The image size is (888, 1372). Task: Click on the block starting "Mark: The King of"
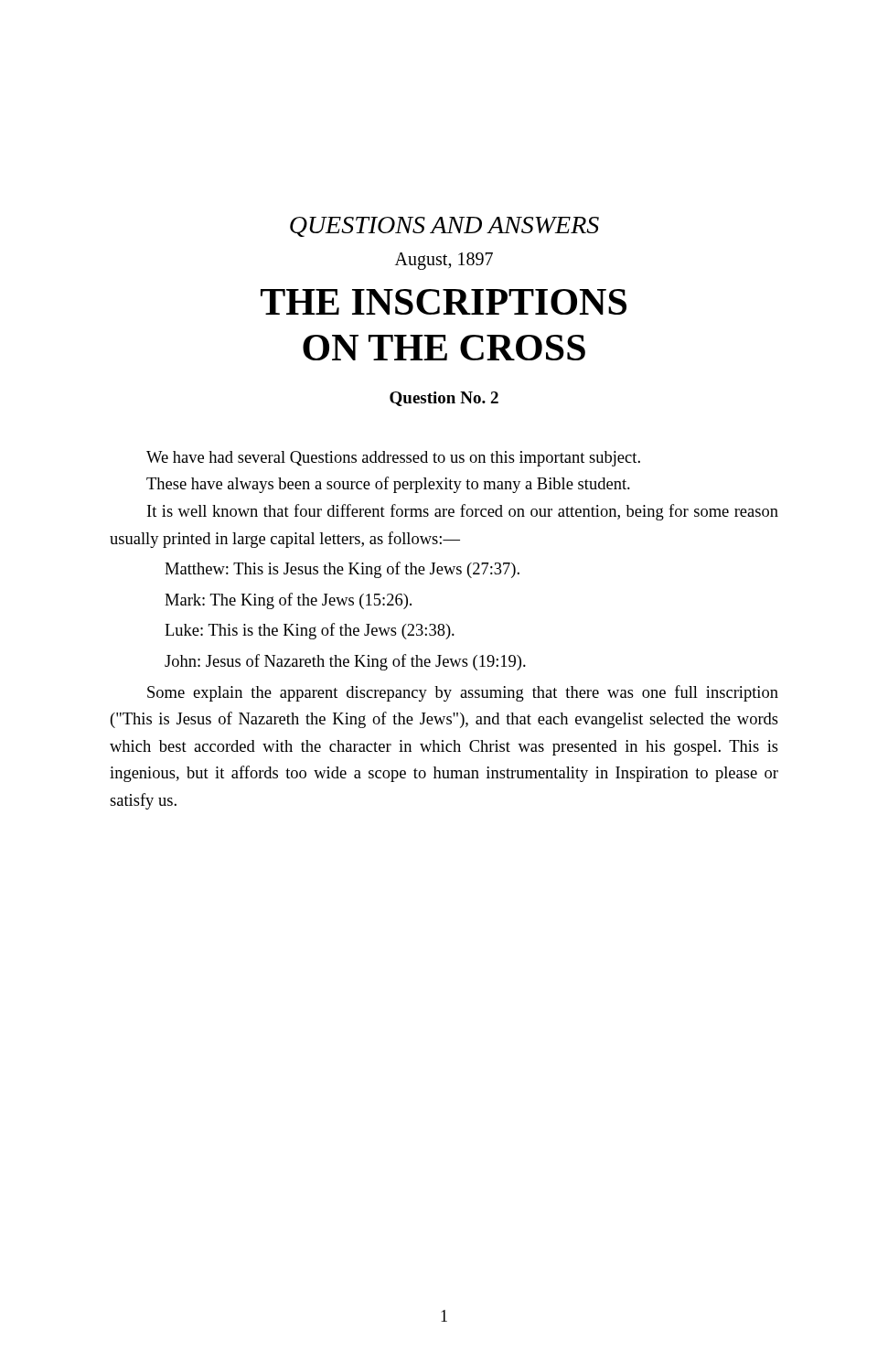click(288, 601)
